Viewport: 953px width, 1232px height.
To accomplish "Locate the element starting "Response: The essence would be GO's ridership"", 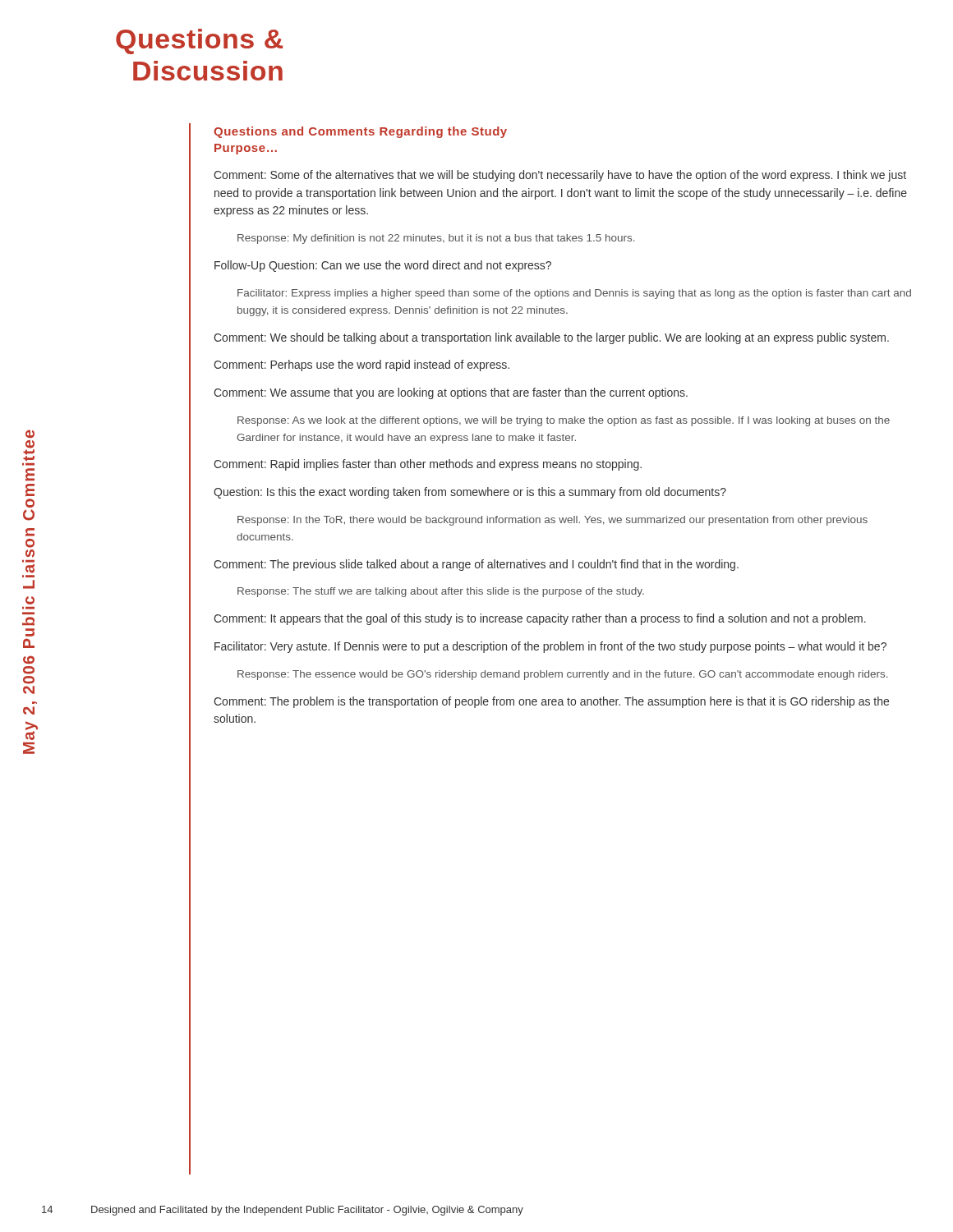I will point(563,674).
